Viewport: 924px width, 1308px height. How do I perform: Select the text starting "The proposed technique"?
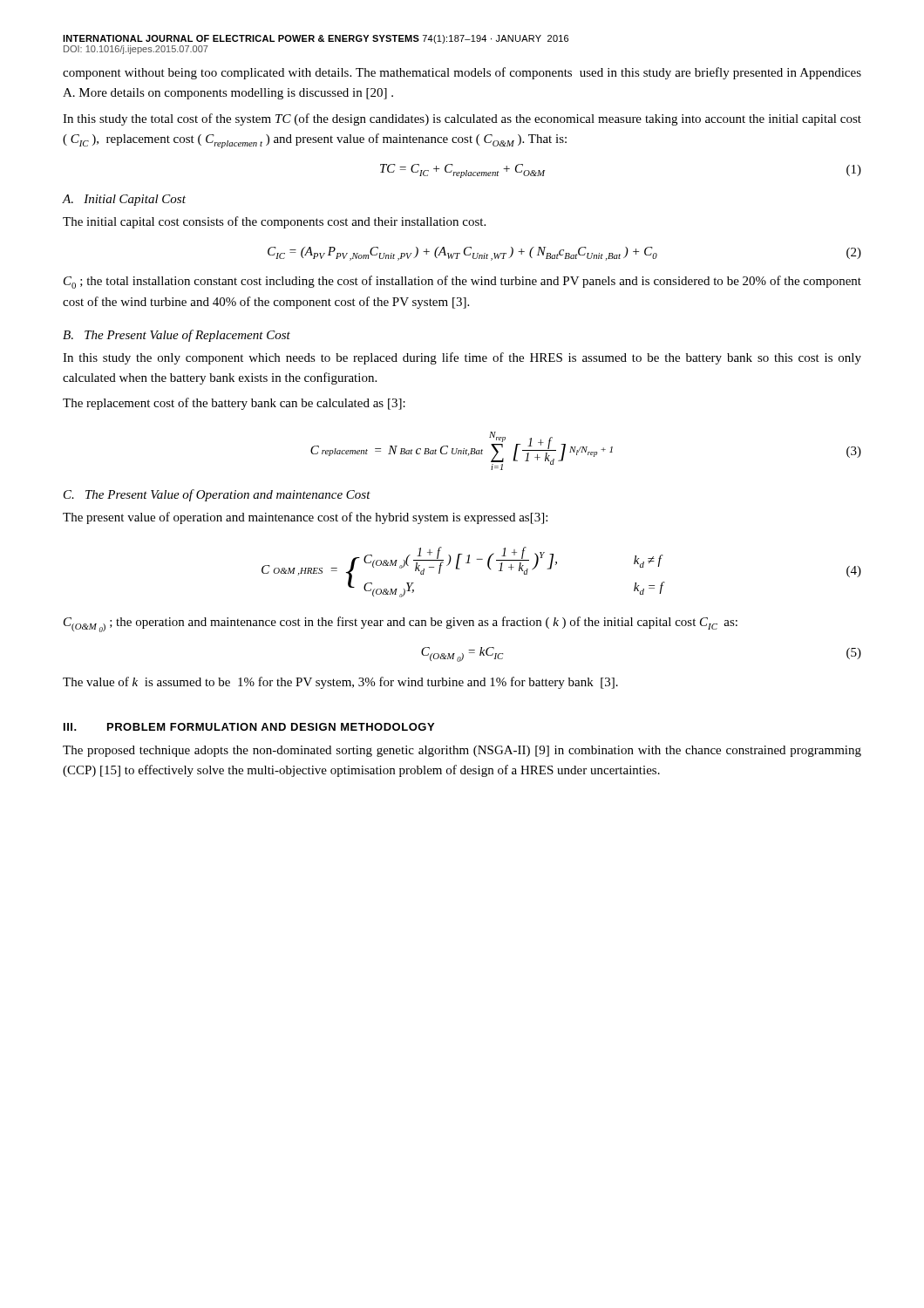click(x=462, y=760)
